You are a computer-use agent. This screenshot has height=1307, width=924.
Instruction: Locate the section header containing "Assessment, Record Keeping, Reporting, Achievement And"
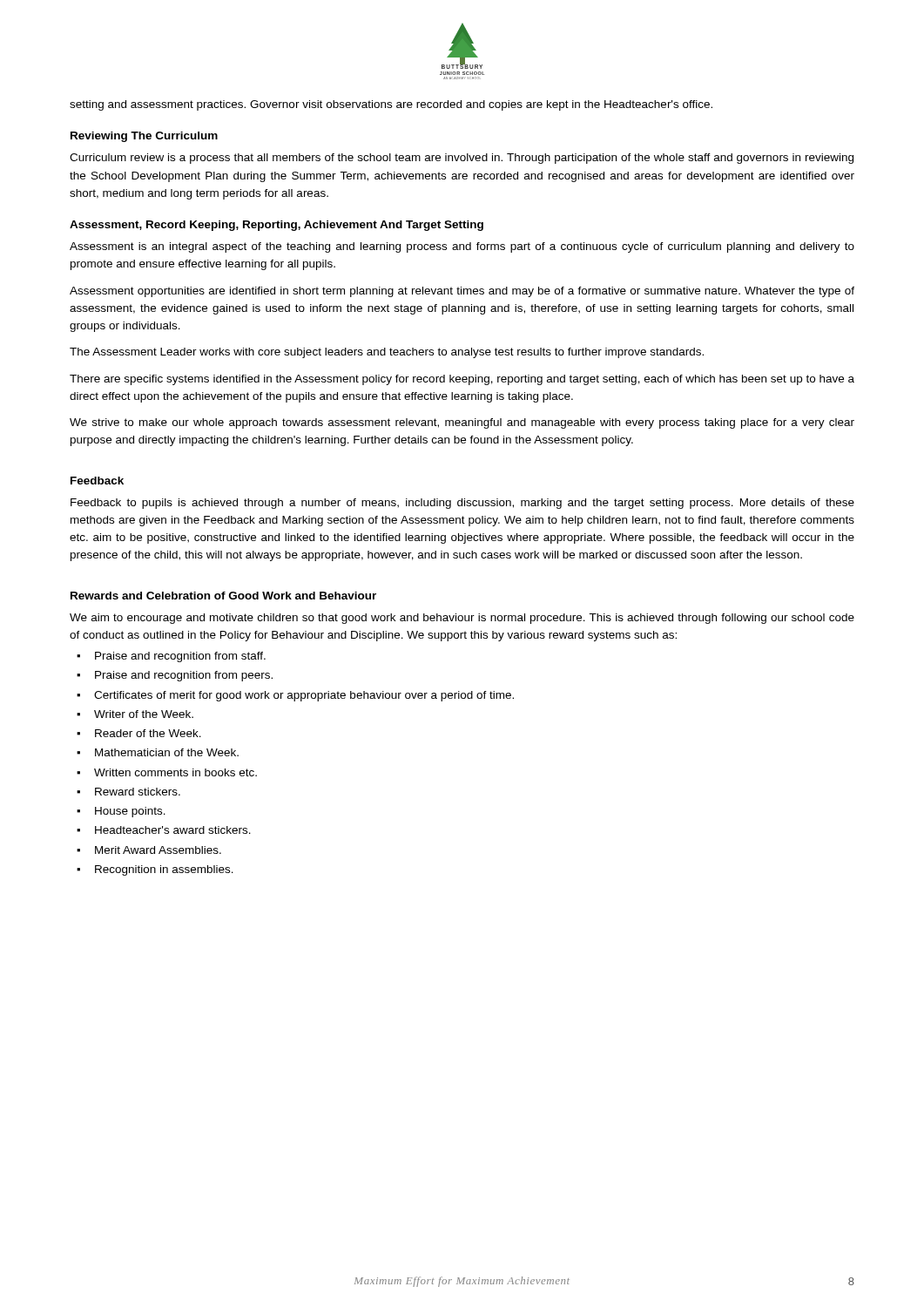[277, 224]
